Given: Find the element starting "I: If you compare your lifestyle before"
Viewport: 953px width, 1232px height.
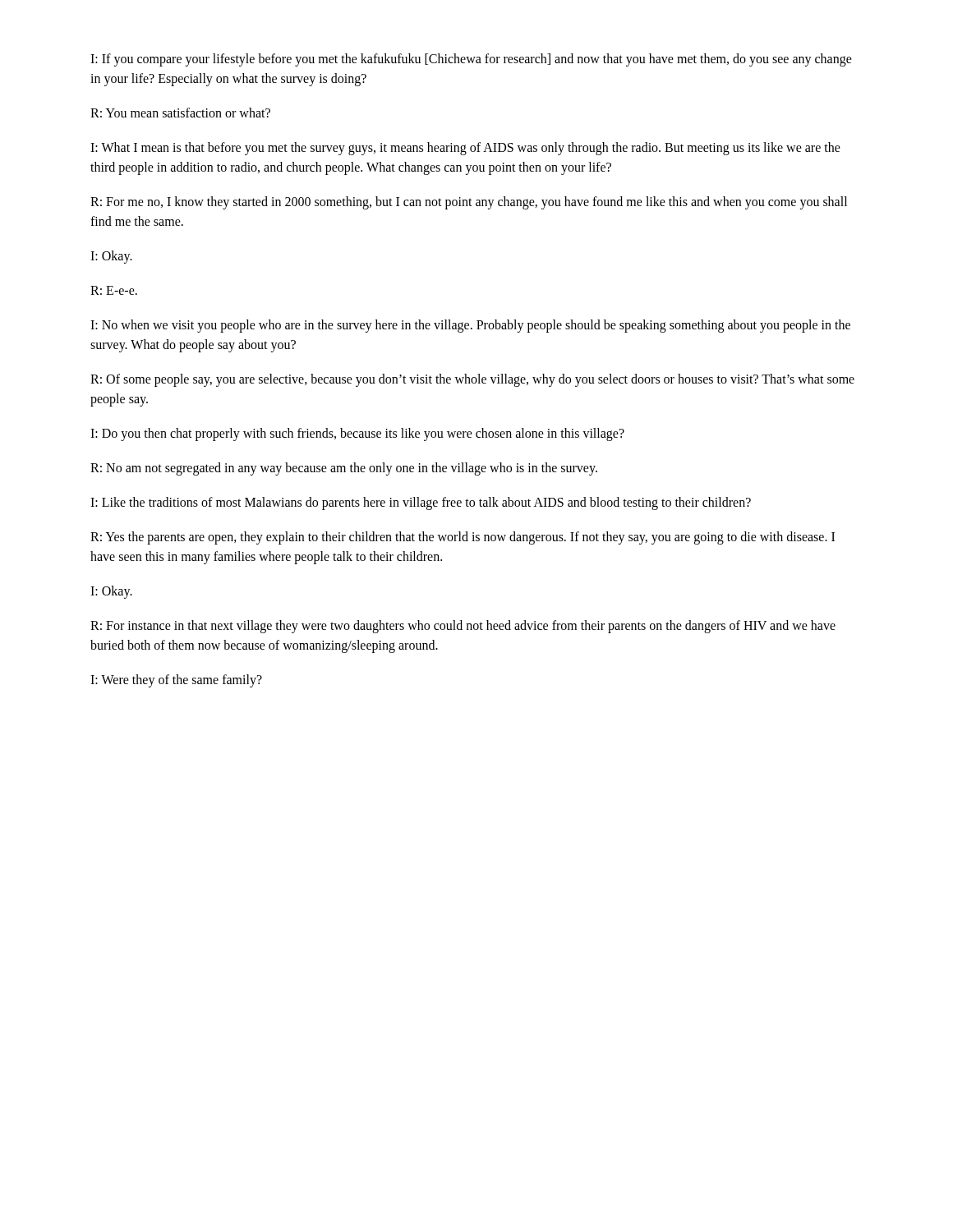Looking at the screenshot, I should pos(471,69).
